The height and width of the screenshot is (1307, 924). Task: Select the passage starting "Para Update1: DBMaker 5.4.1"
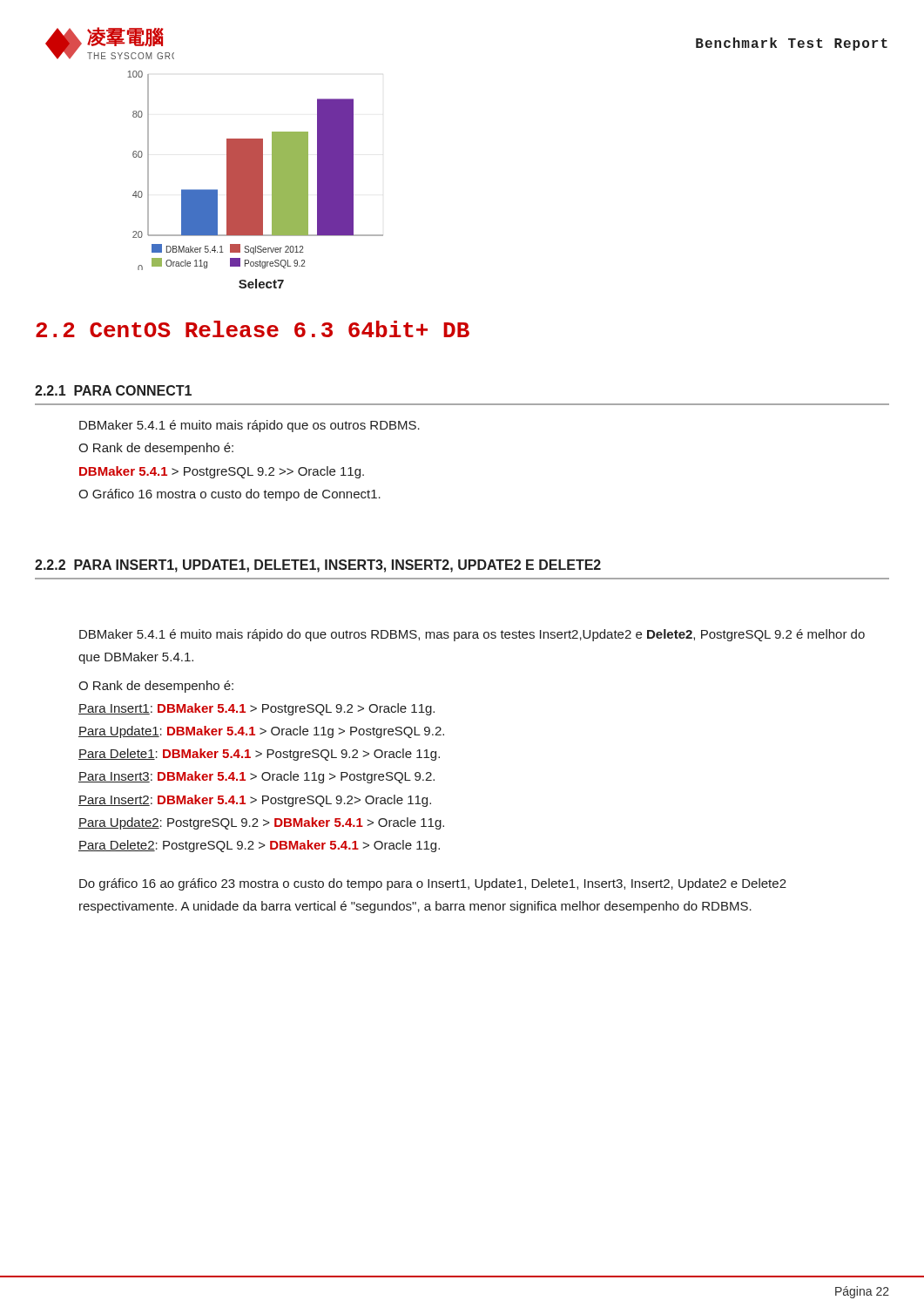pyautogui.click(x=262, y=730)
